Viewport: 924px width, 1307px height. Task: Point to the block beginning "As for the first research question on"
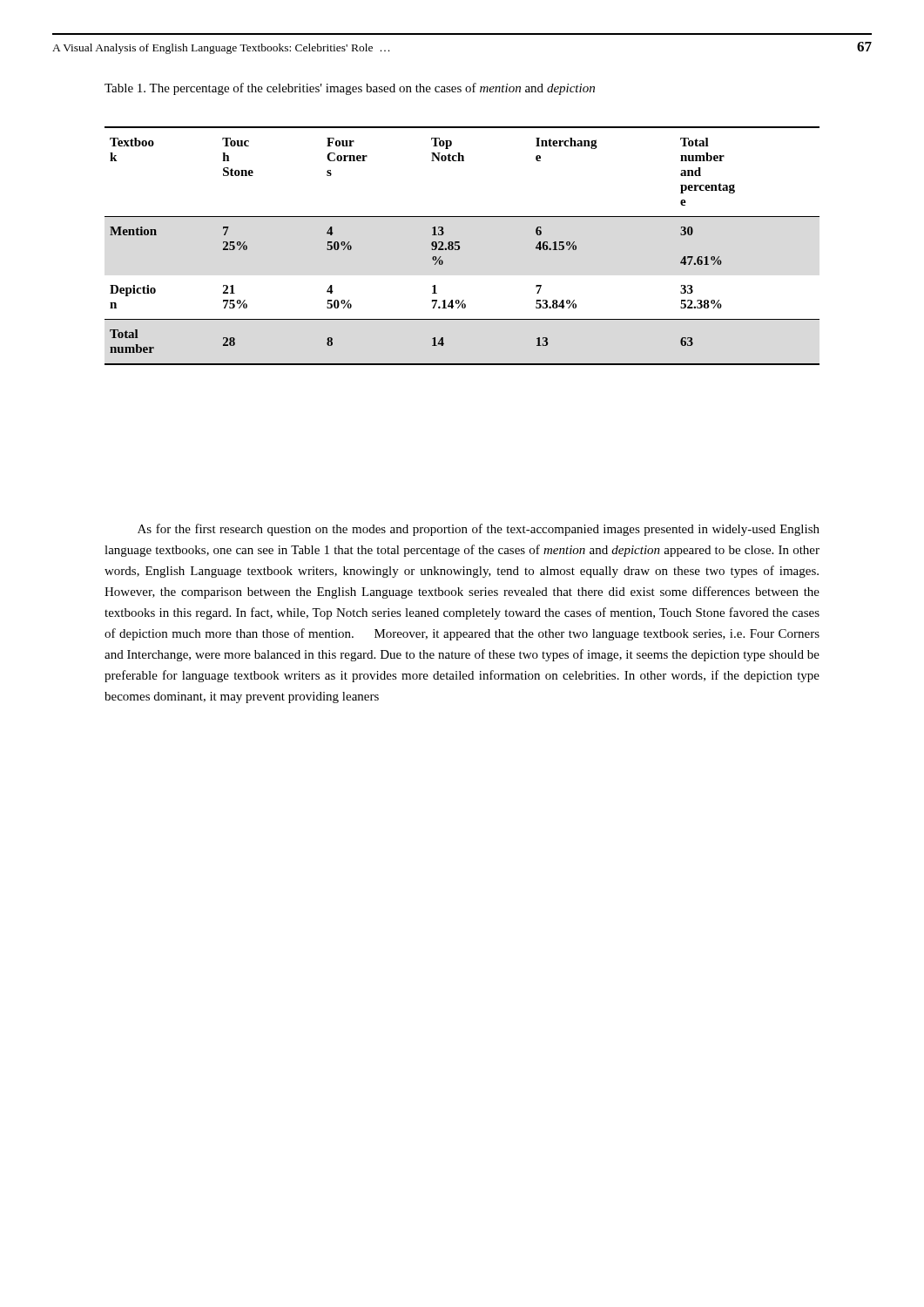(x=462, y=613)
